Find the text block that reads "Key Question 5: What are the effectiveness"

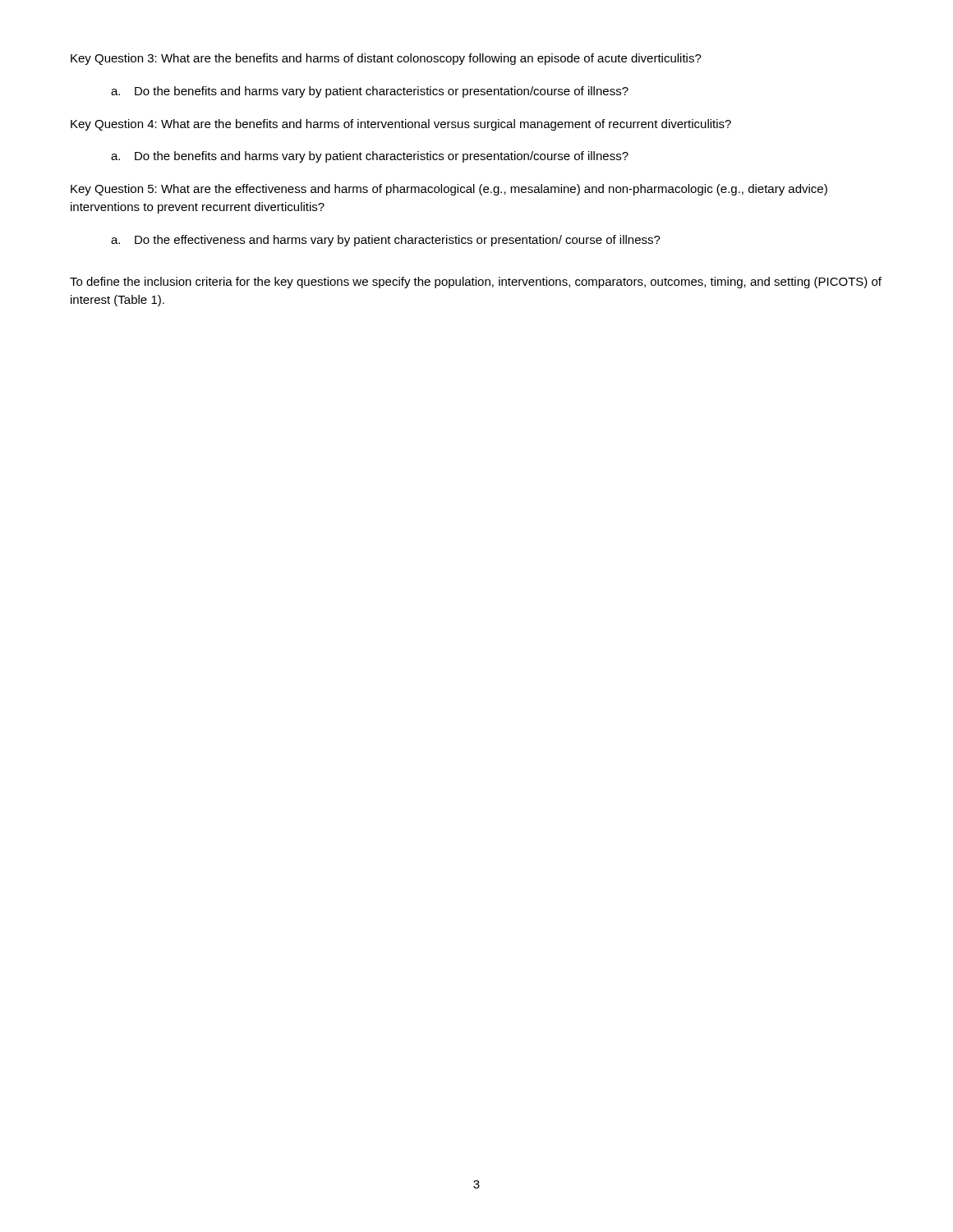point(449,197)
